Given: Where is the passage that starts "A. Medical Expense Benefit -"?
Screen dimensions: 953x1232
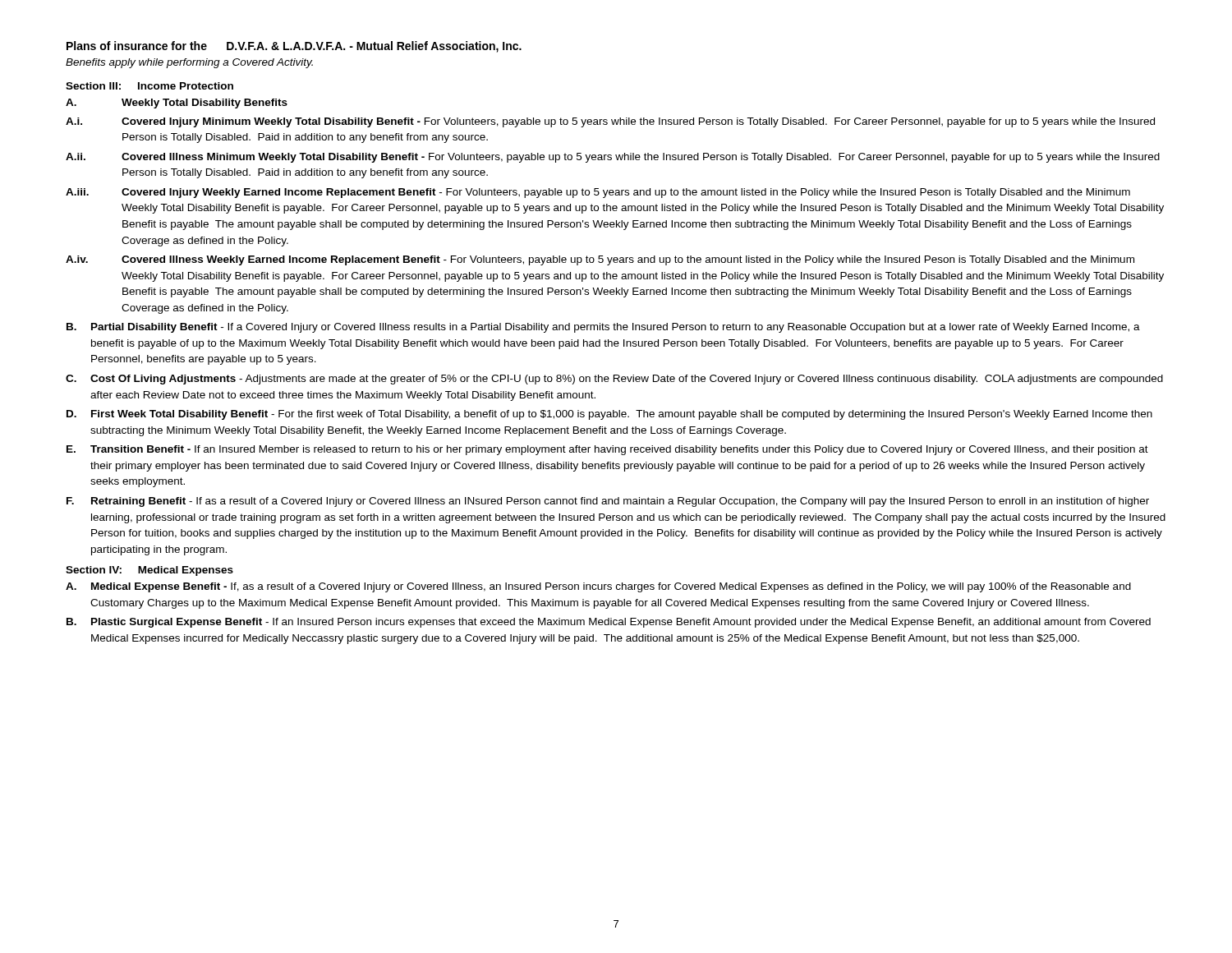Looking at the screenshot, I should coord(616,595).
